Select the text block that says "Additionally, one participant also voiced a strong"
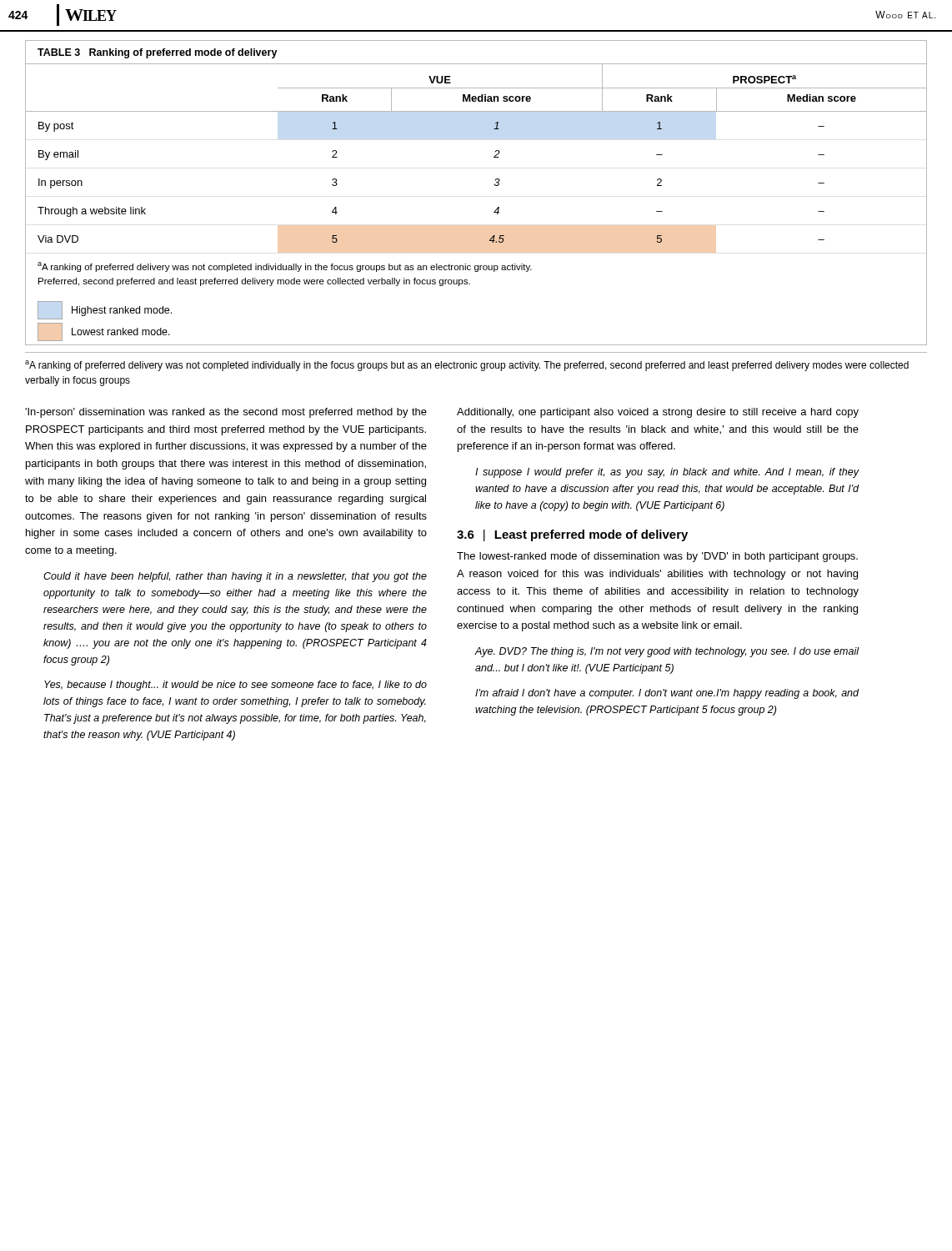The width and height of the screenshot is (952, 1251). point(658,429)
